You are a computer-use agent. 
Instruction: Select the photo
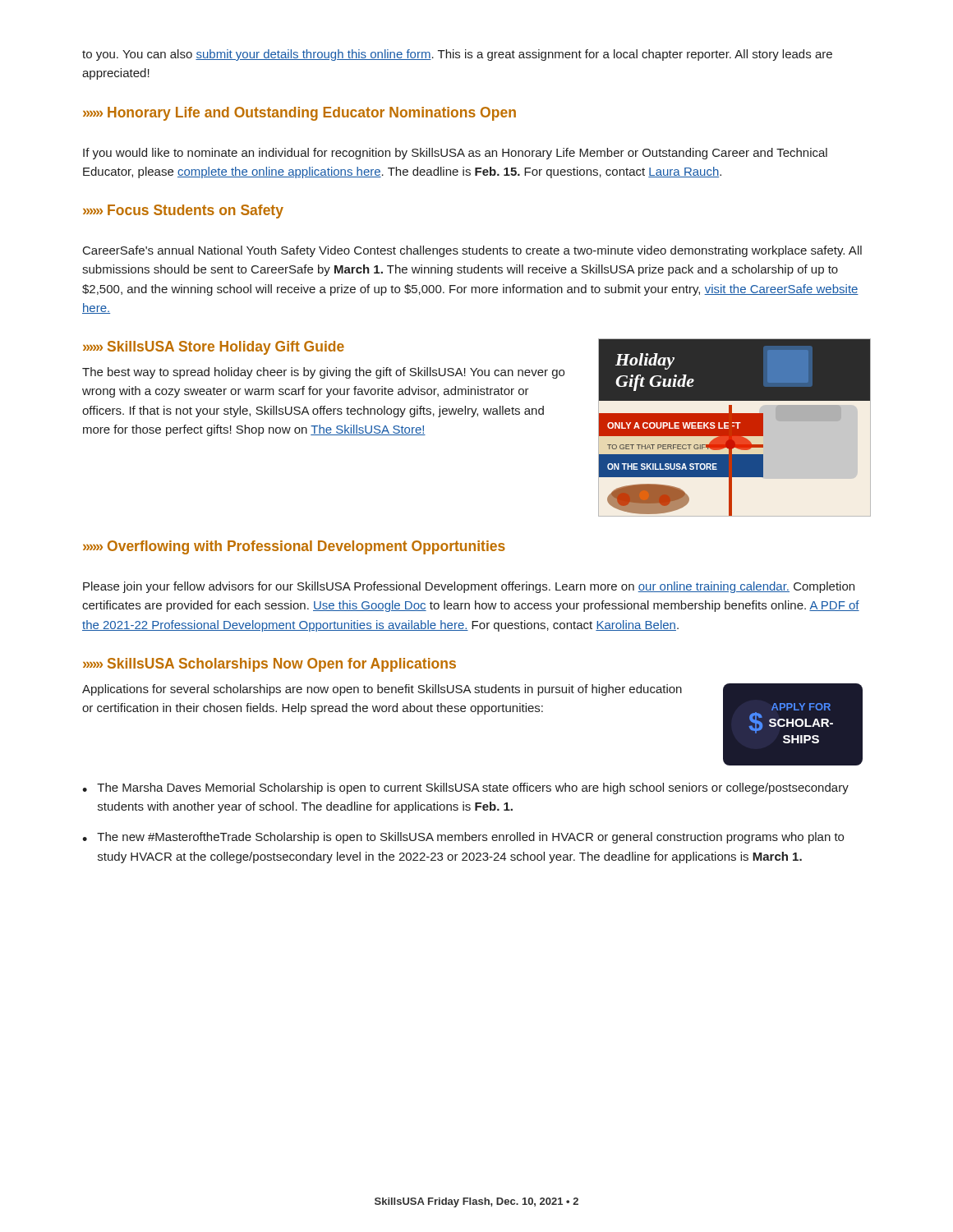(x=734, y=428)
